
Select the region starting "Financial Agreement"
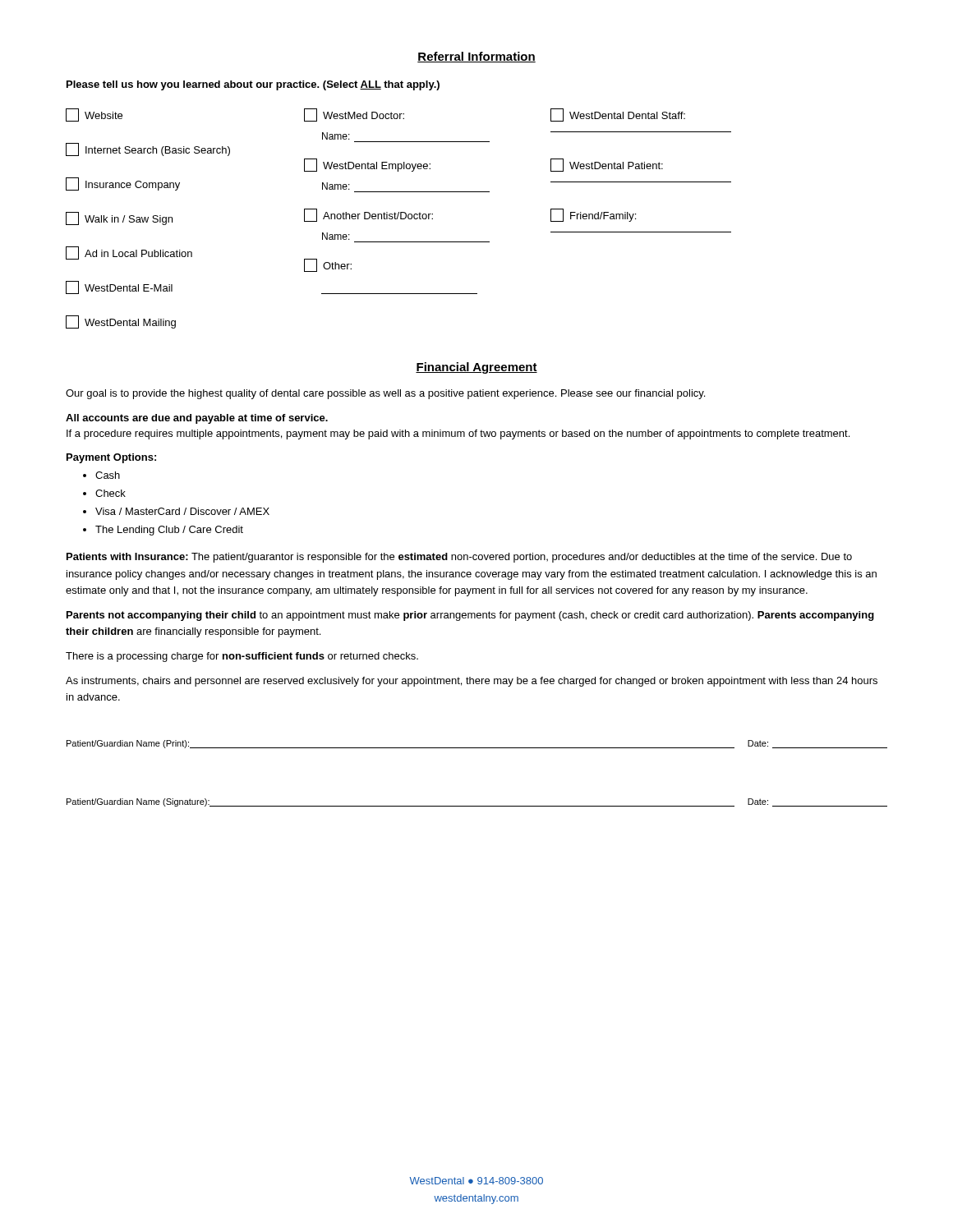click(476, 367)
